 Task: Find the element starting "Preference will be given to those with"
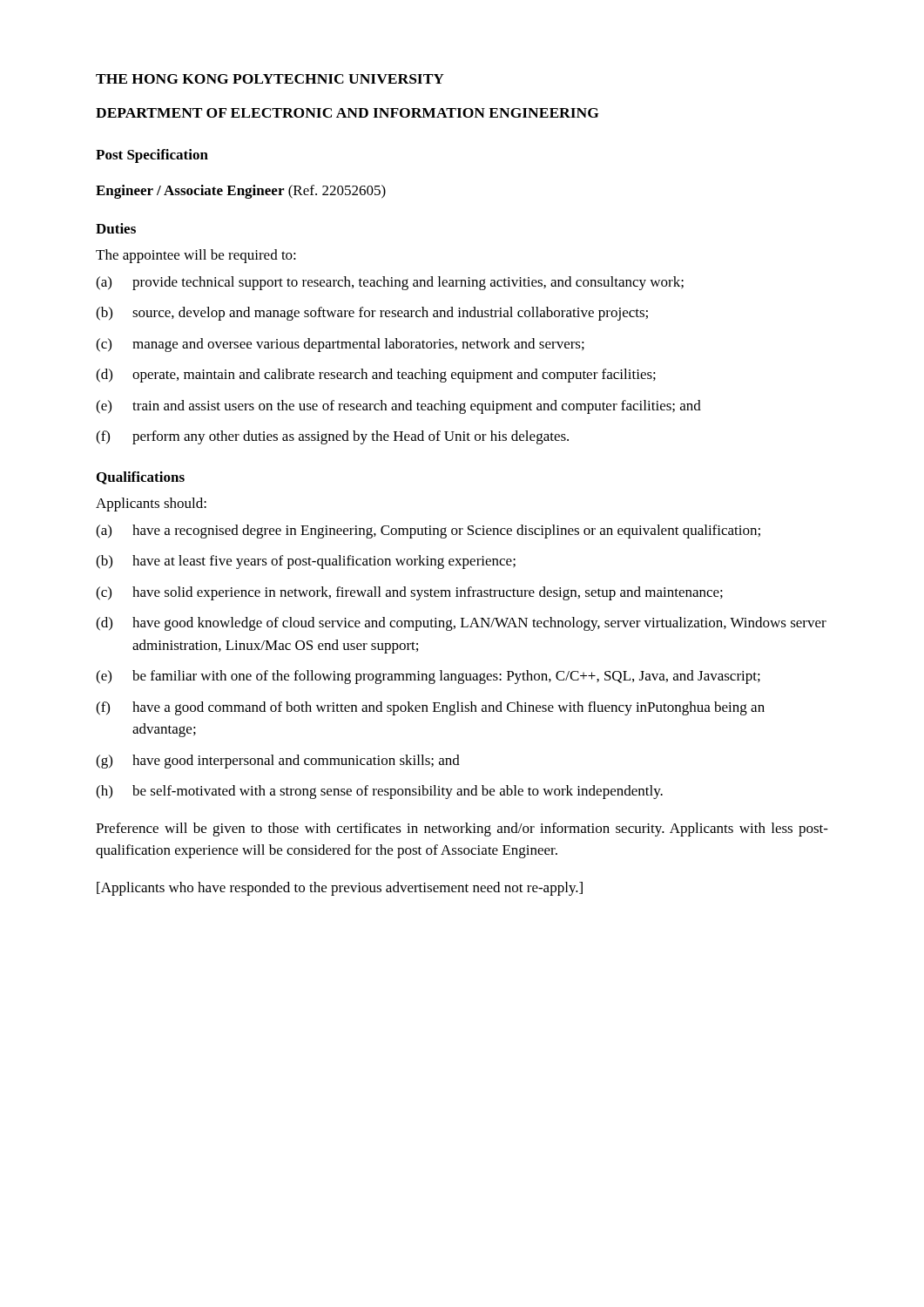coord(462,839)
